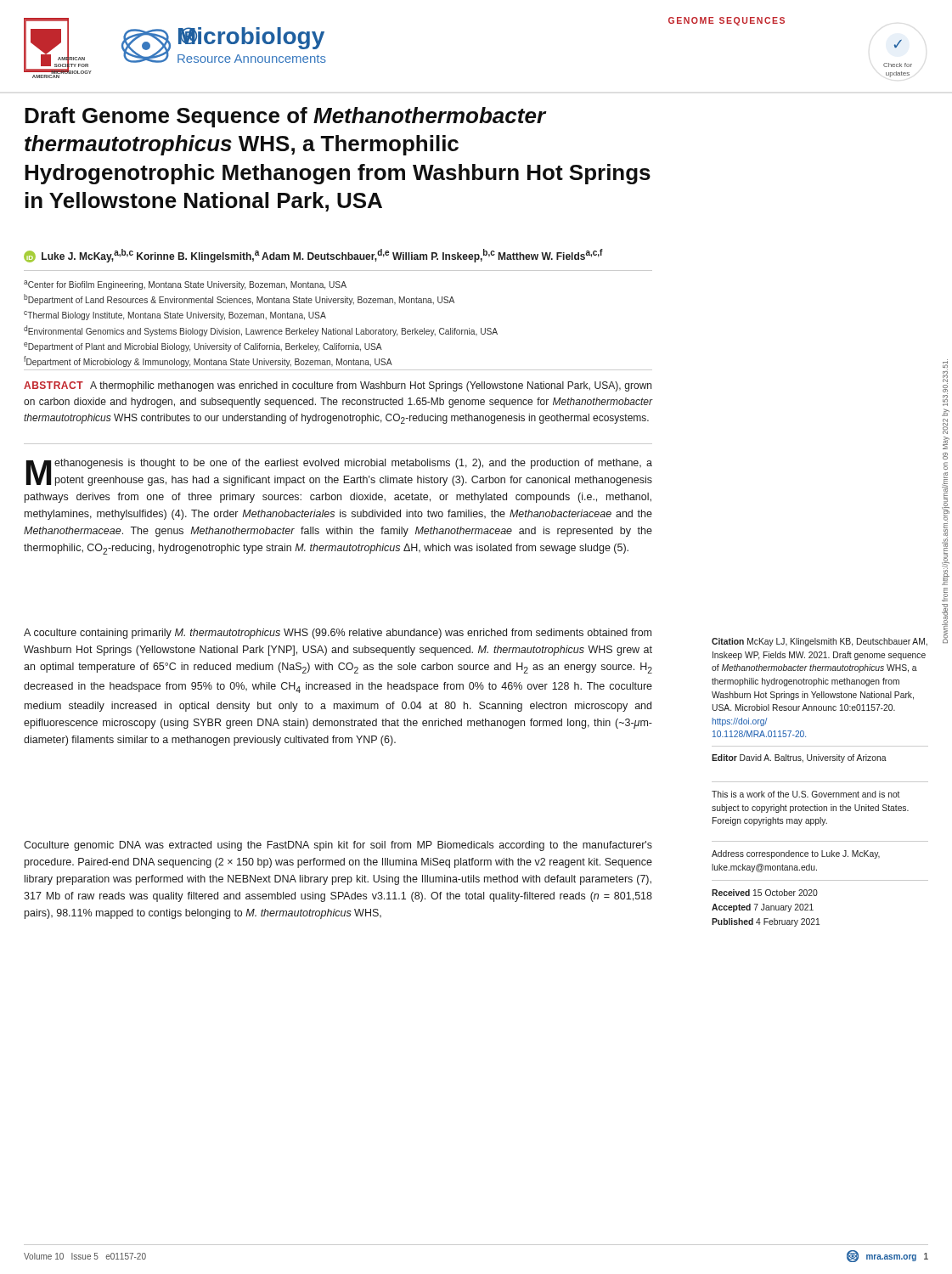The image size is (952, 1274).
Task: Navigate to the region starting "Coculture genomic DNA was extracted using the"
Action: pyautogui.click(x=338, y=879)
